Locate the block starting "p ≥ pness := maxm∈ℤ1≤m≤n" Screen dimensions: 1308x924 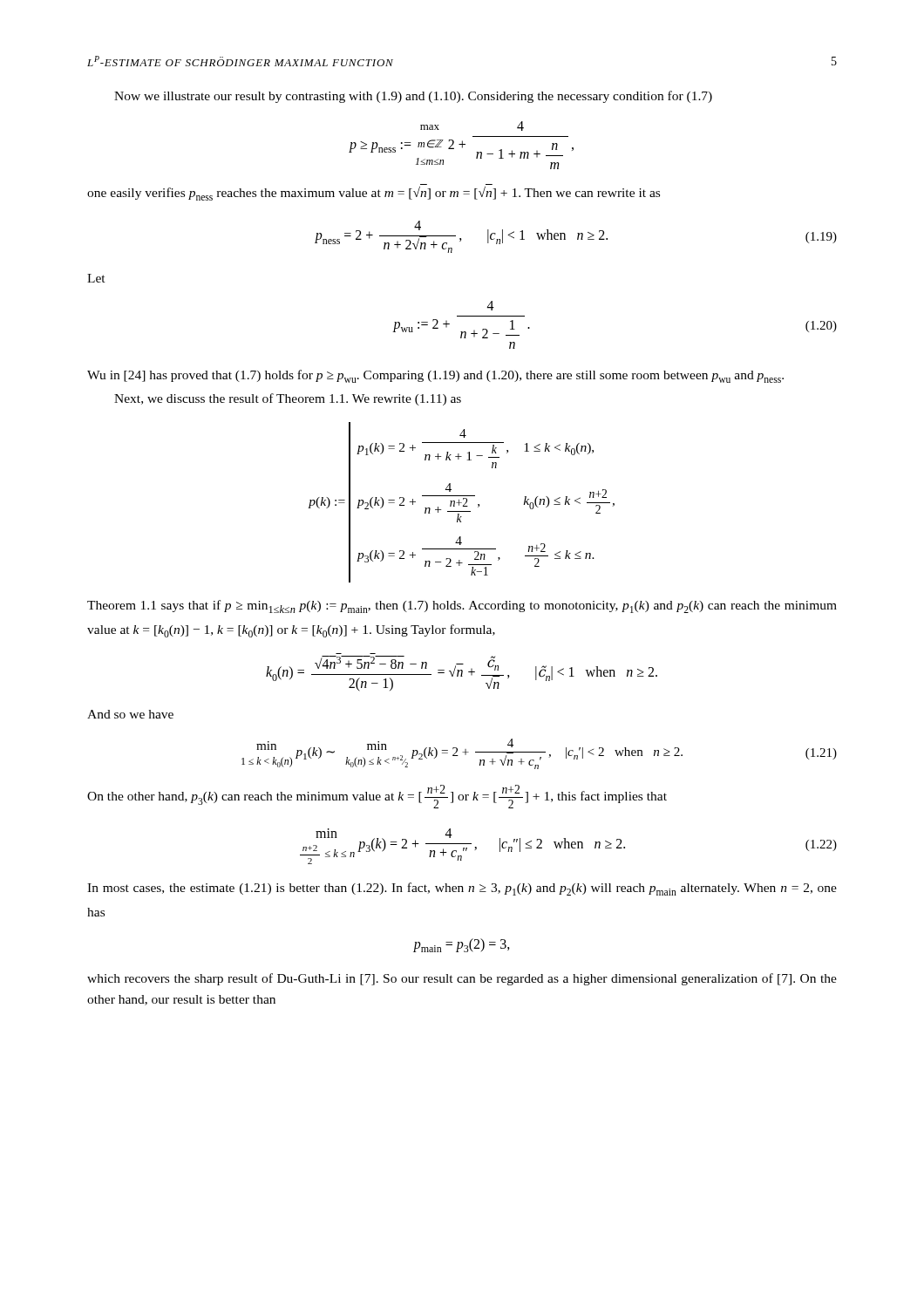tap(462, 146)
